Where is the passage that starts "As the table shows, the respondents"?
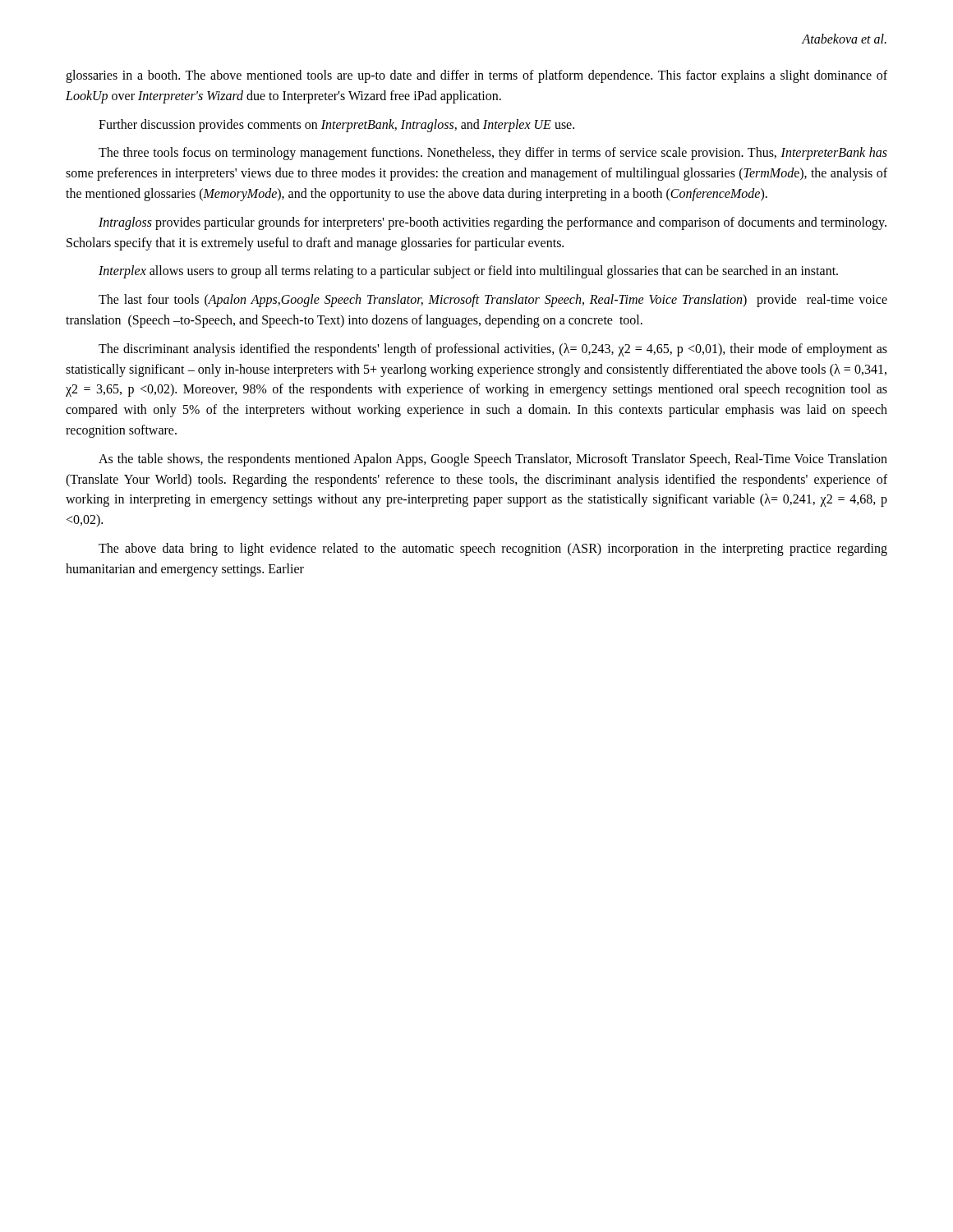Image resolution: width=953 pixels, height=1232 pixels. pyautogui.click(x=476, y=490)
